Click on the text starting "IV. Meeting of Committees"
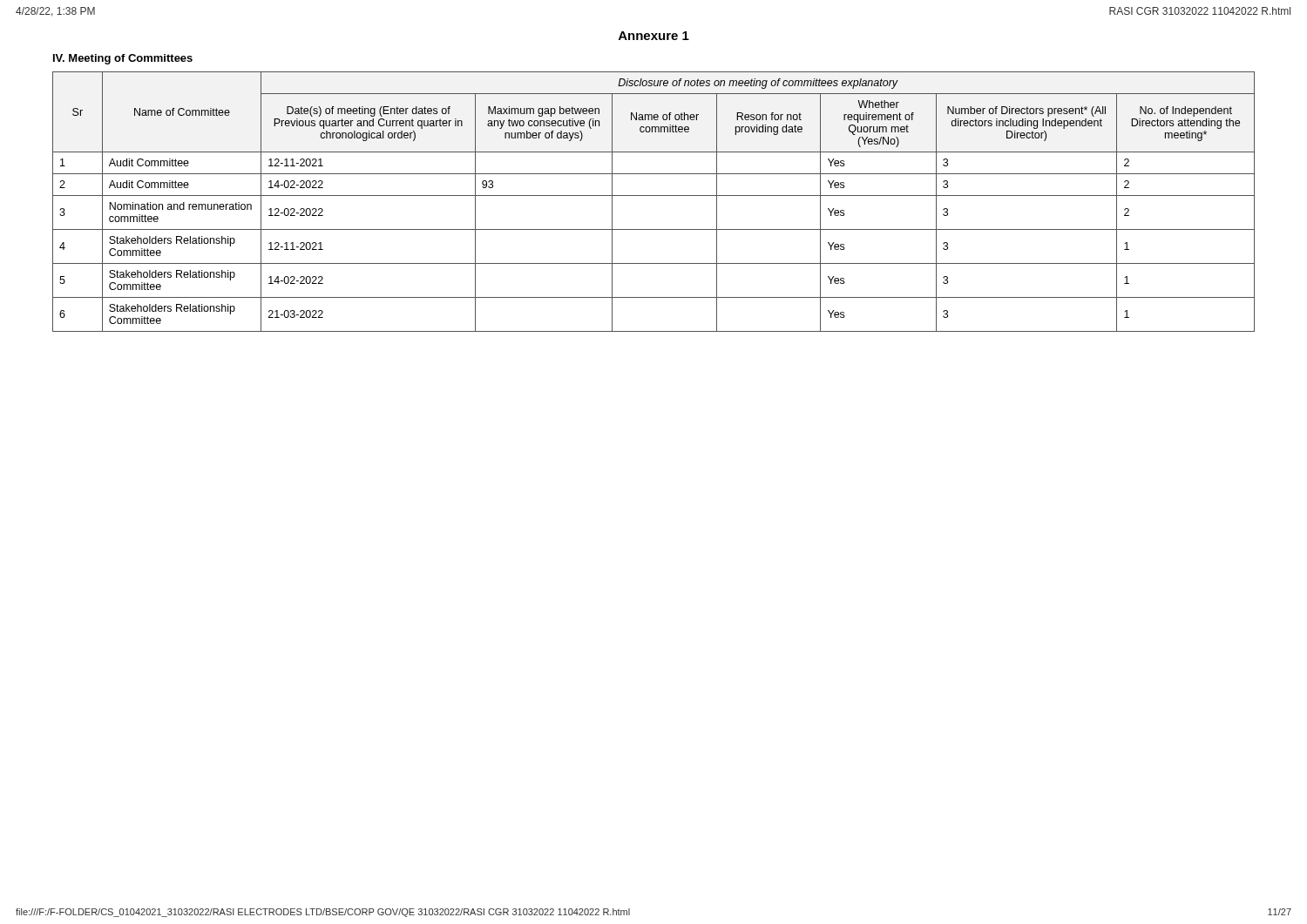Viewport: 1307px width, 924px height. (123, 58)
